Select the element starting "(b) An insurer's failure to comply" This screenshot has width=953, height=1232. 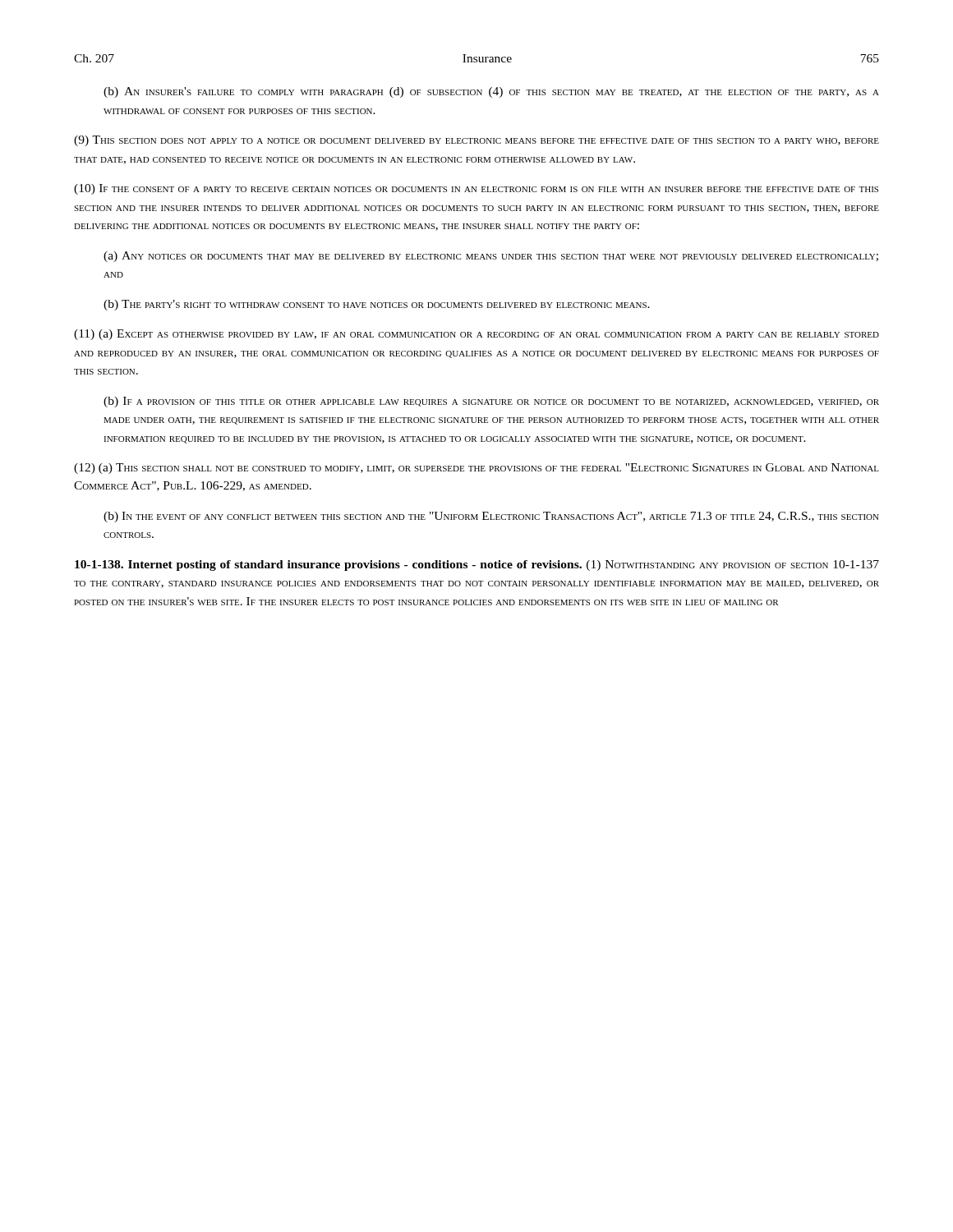tap(491, 101)
